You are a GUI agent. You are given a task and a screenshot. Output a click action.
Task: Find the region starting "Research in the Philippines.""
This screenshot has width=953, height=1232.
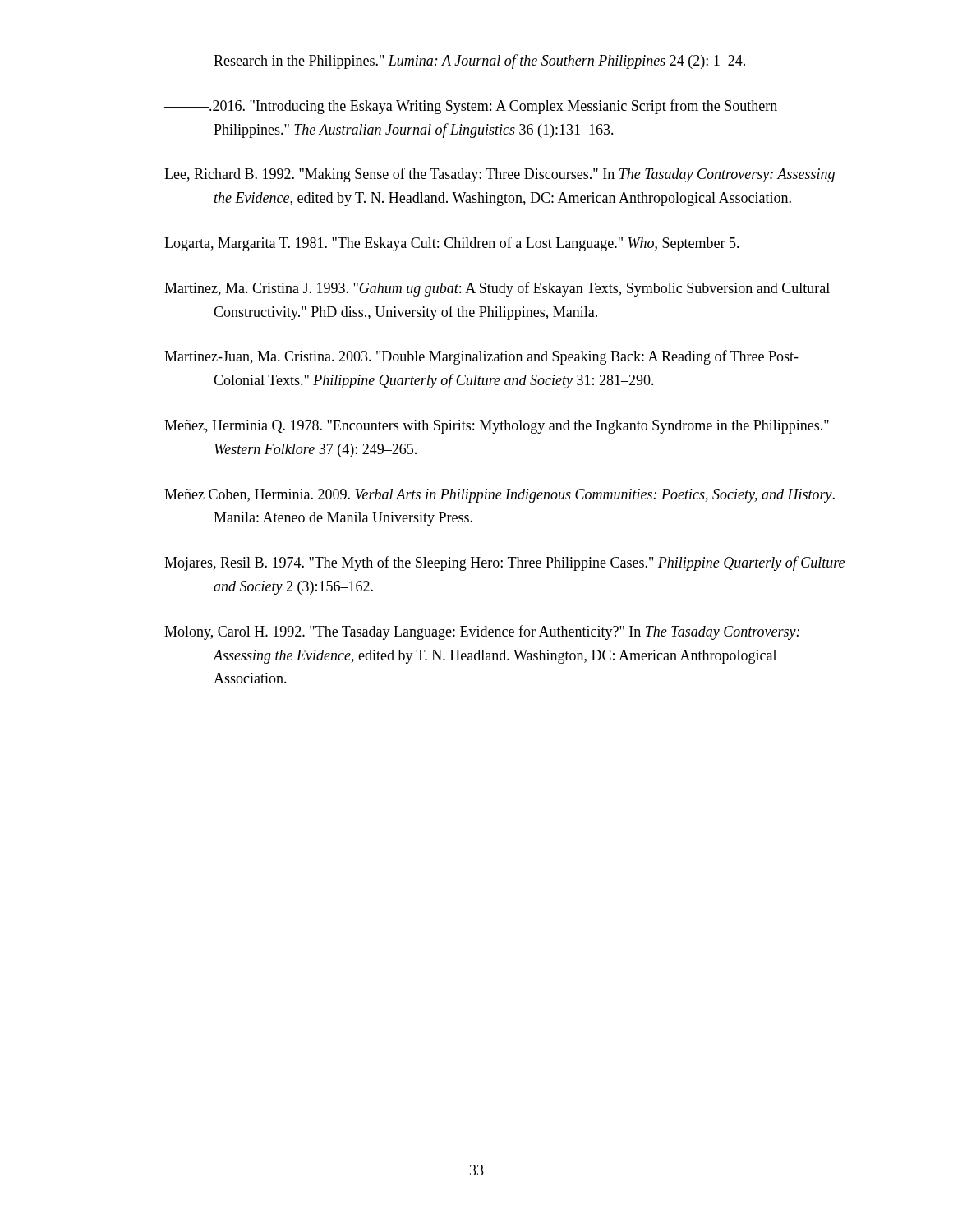coord(480,61)
